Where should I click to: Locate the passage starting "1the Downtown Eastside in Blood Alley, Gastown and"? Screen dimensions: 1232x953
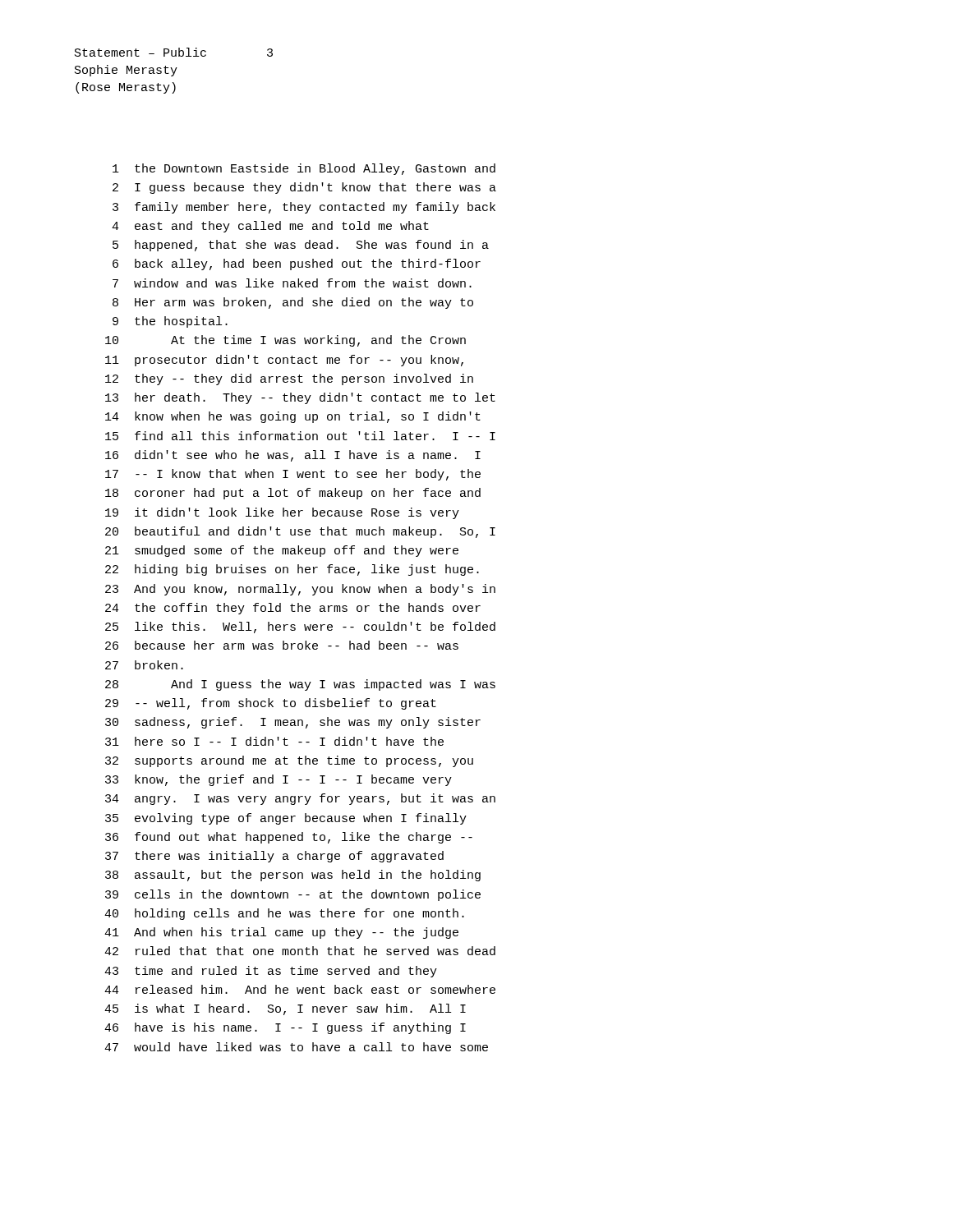click(476, 609)
